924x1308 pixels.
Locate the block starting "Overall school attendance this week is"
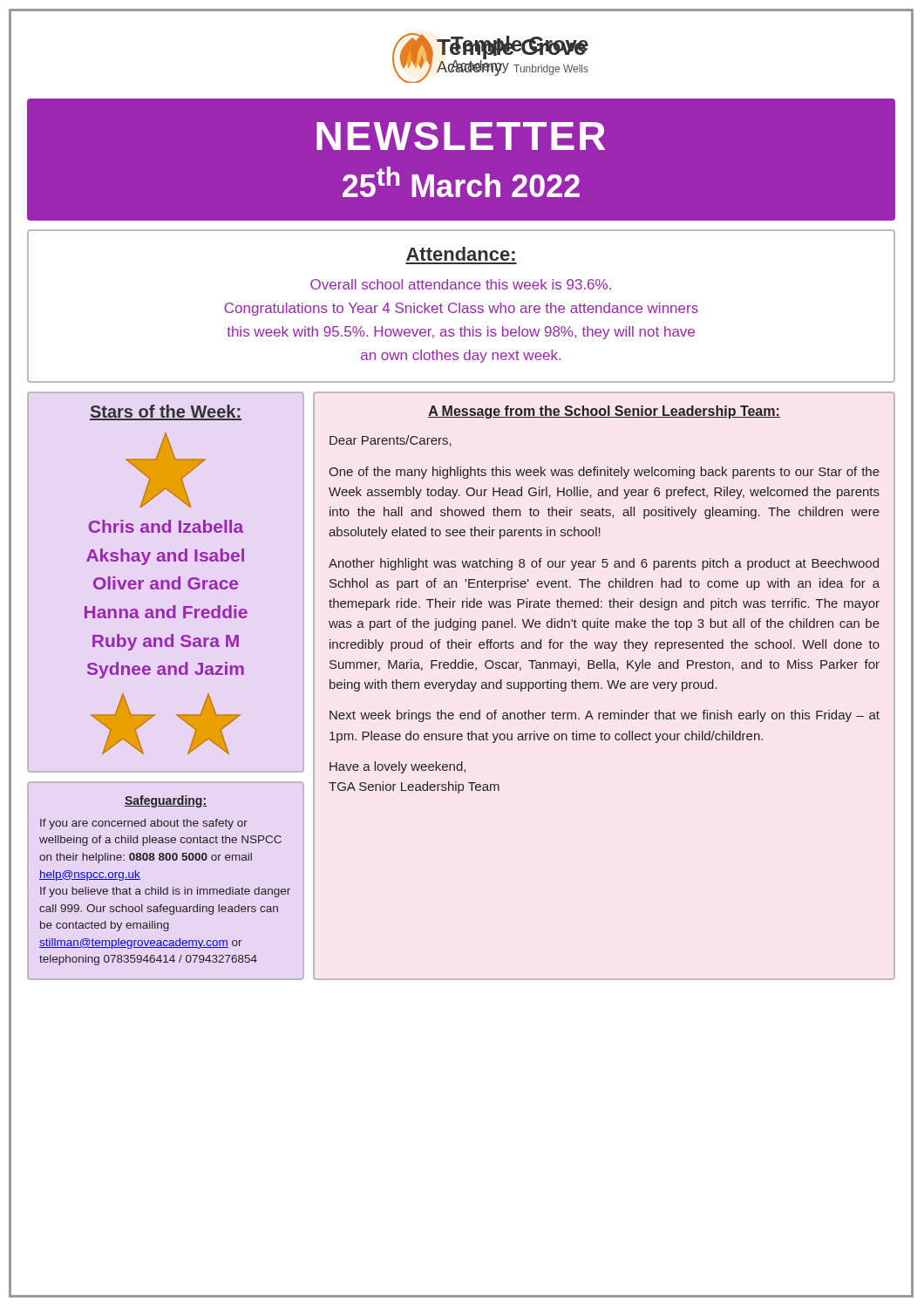[461, 320]
